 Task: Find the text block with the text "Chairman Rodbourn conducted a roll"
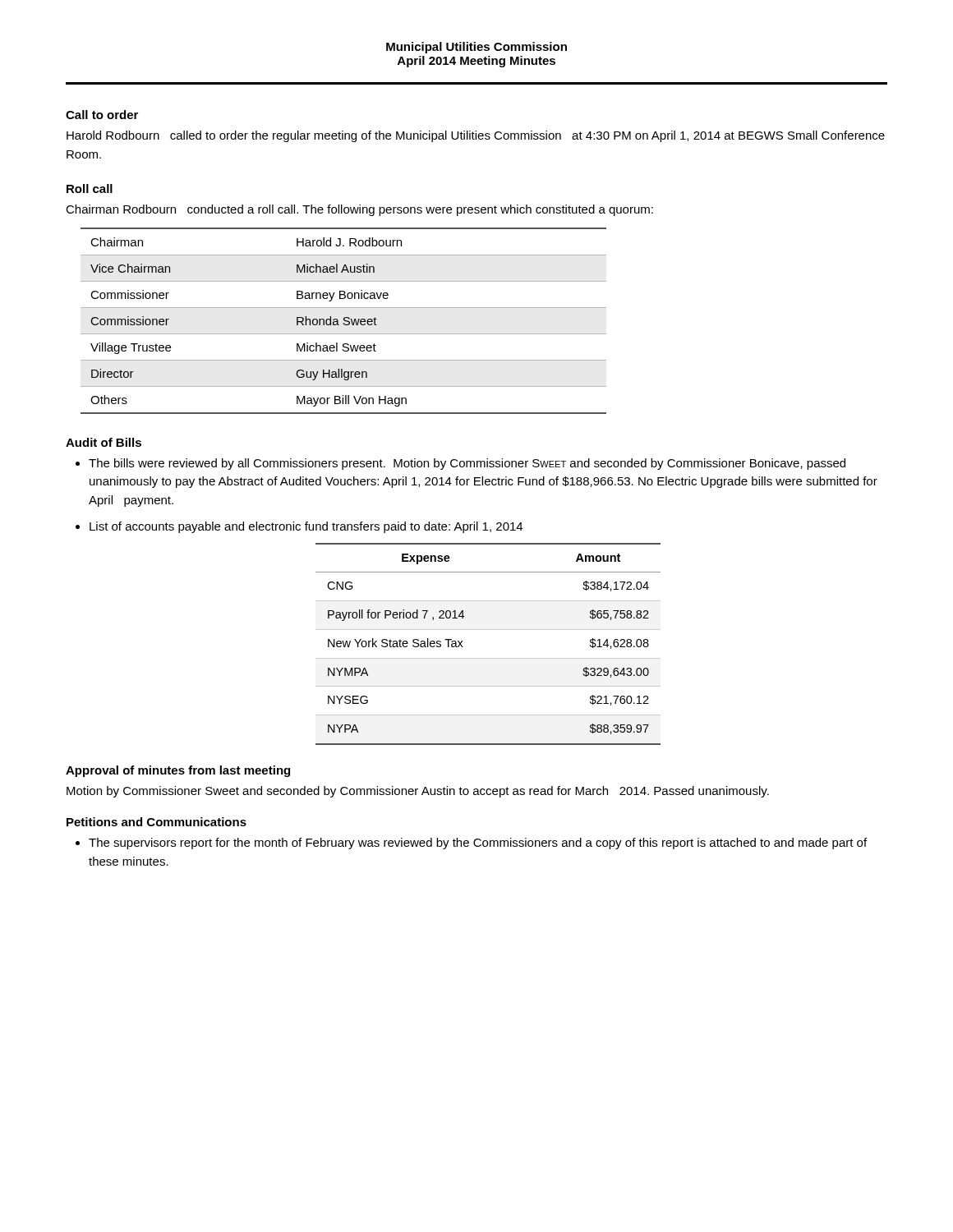click(360, 209)
